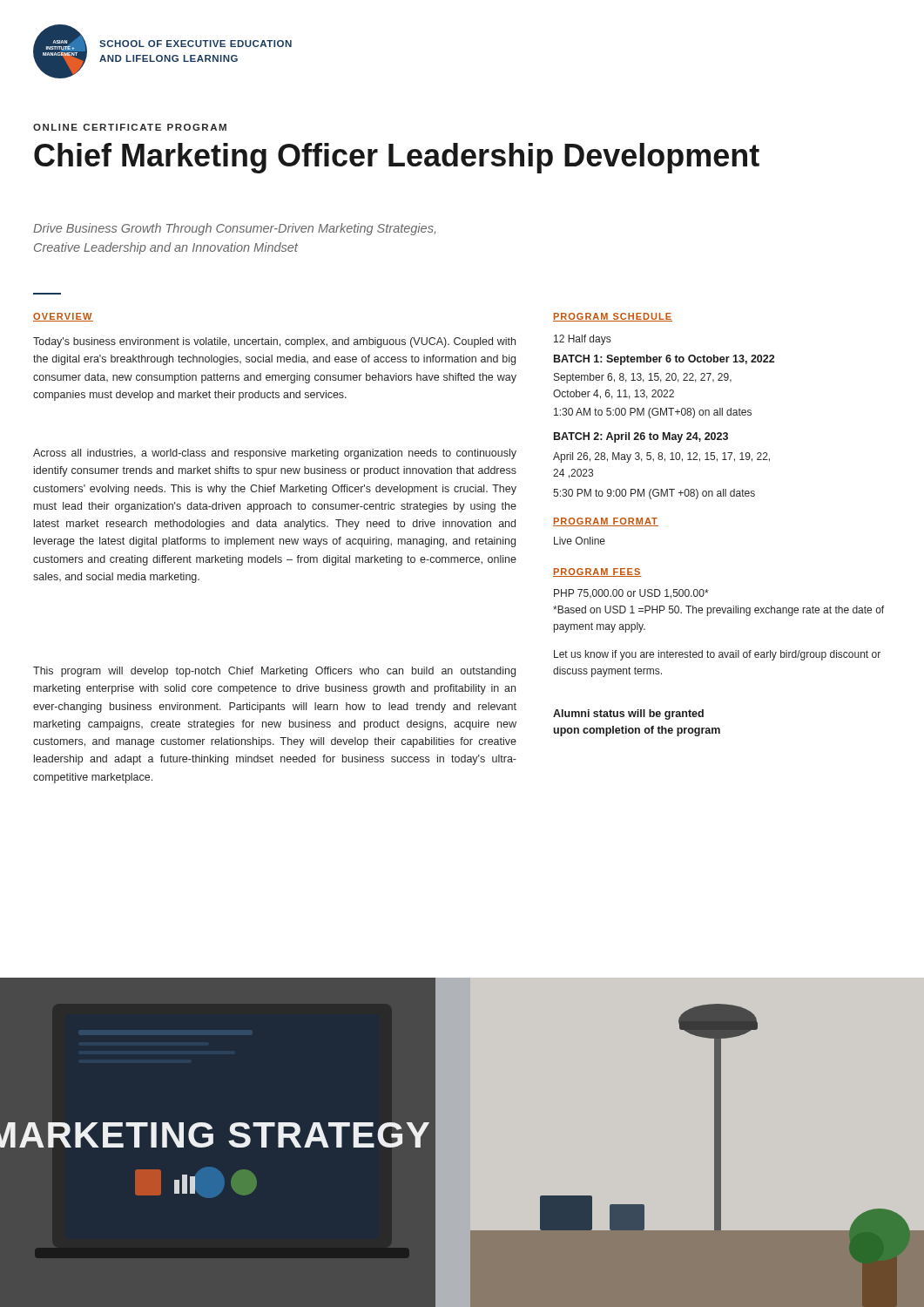Screen dimensions: 1307x924
Task: Find the text block that says "1:30 AM to 5:00 PM (GMT+08) on"
Action: [722, 412]
